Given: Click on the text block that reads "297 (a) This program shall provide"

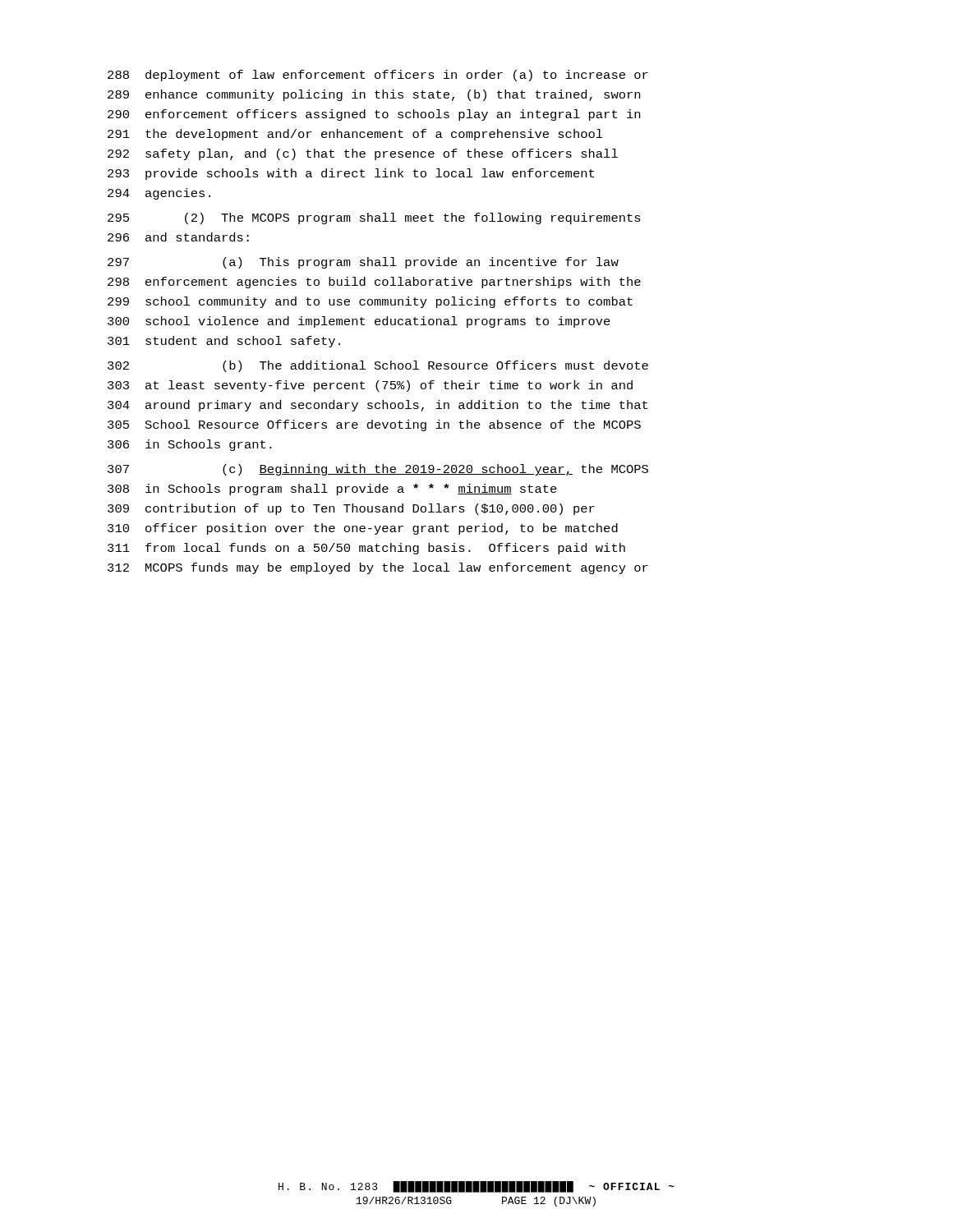Looking at the screenshot, I should pyautogui.click(x=485, y=302).
